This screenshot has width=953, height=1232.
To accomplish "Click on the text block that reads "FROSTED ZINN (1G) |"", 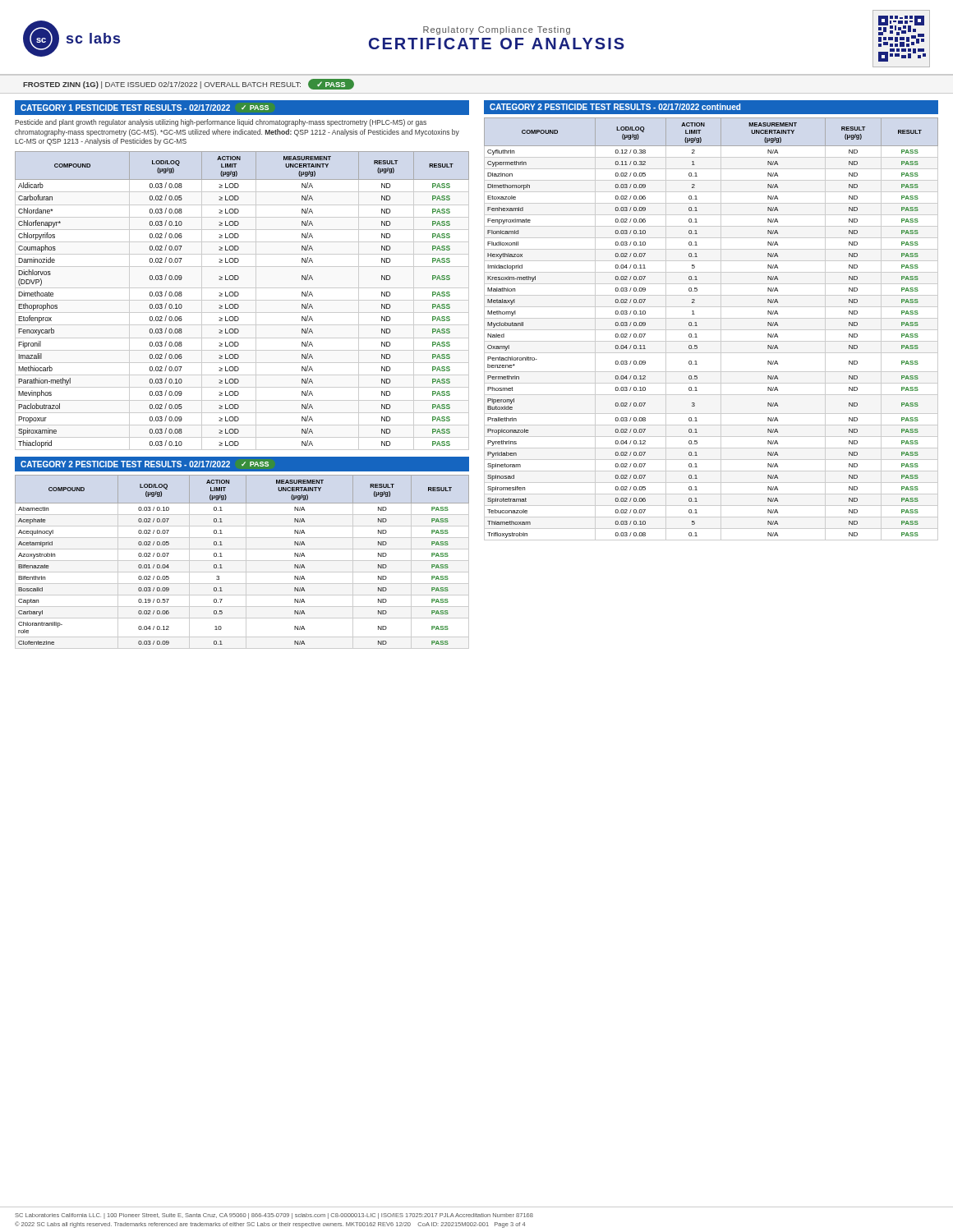I will pos(188,84).
